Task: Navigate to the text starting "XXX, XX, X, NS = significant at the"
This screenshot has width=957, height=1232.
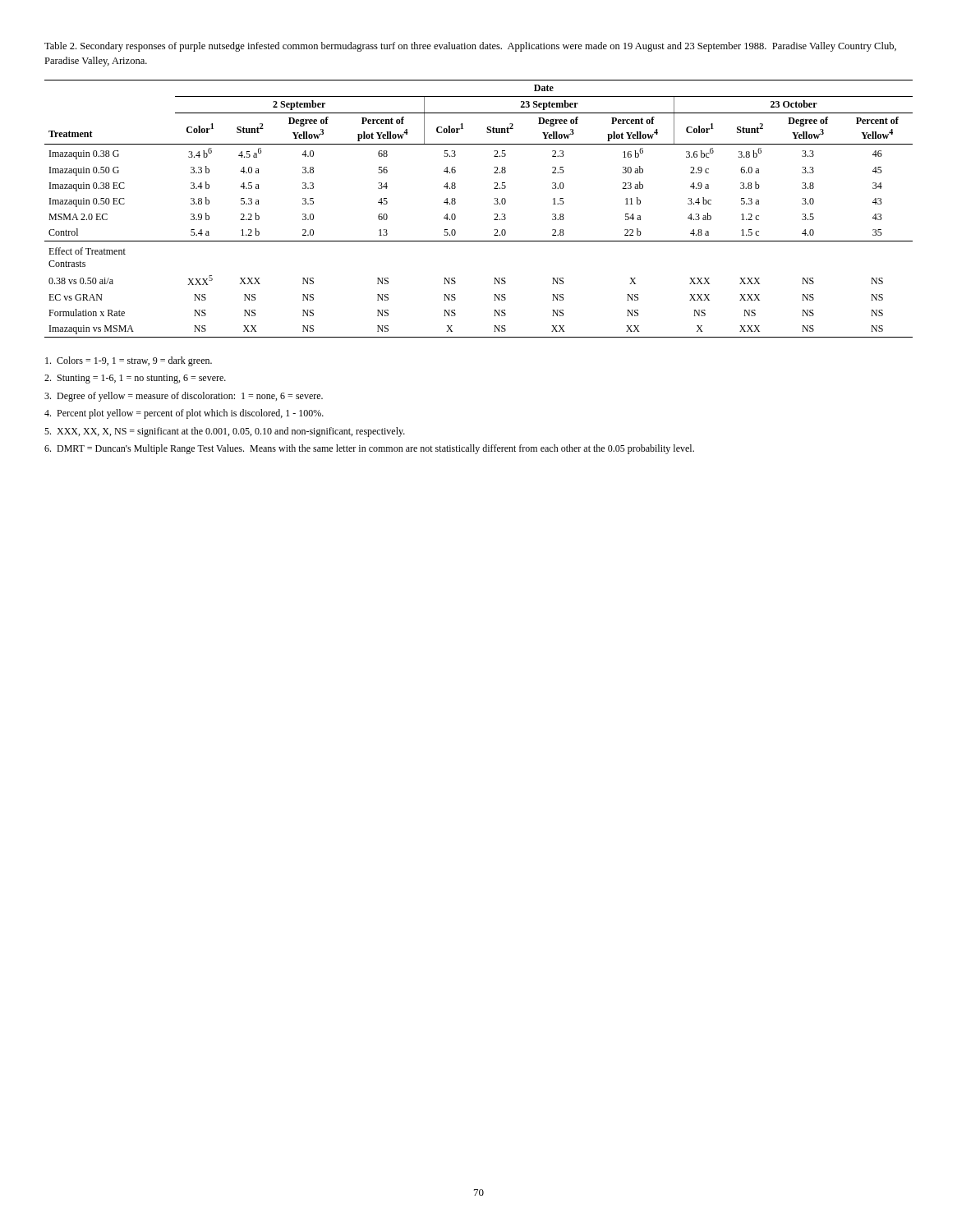Action: [x=225, y=431]
